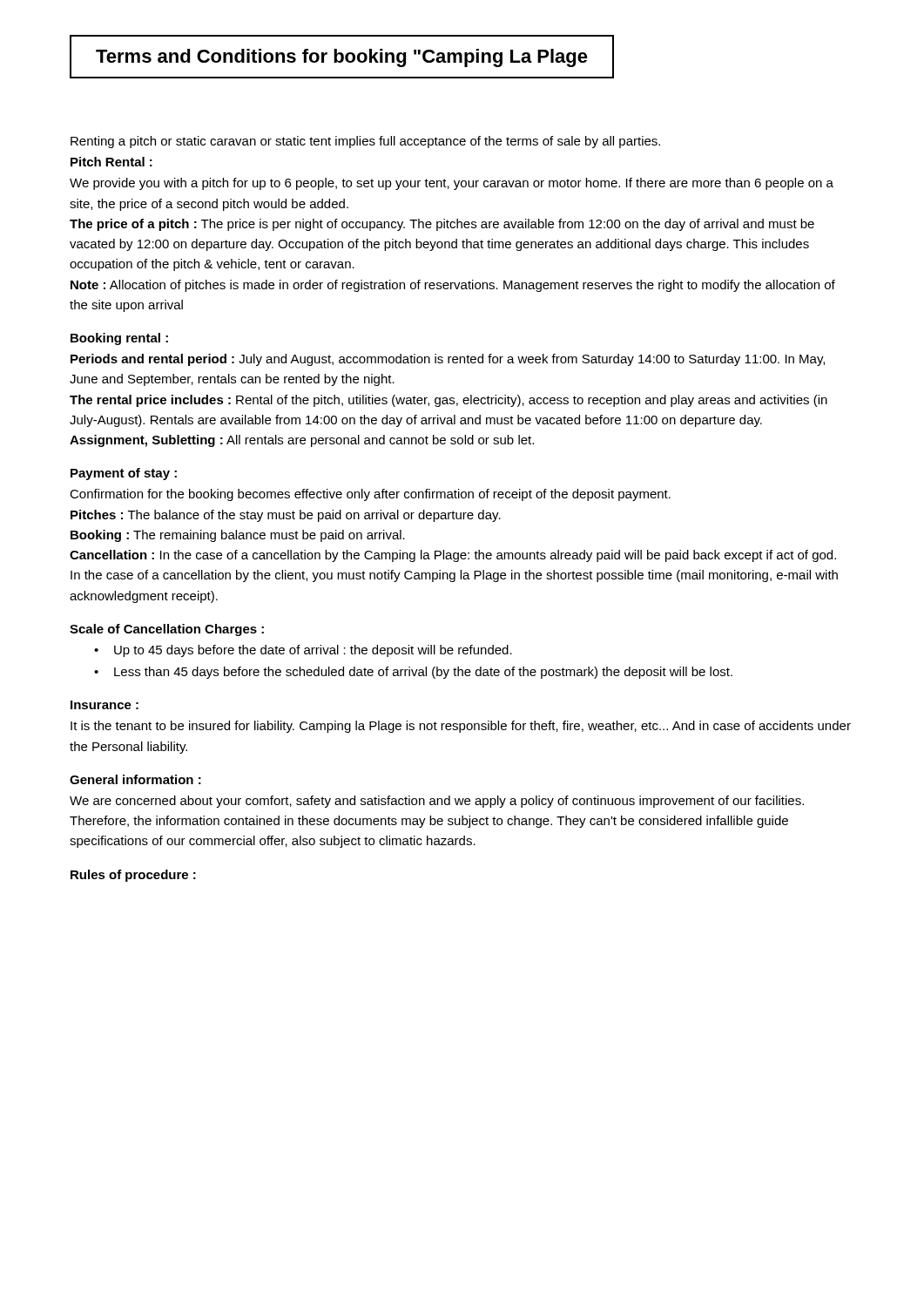Locate the section header that reads "Payment of stay :"
This screenshot has width=924, height=1307.
pyautogui.click(x=124, y=473)
